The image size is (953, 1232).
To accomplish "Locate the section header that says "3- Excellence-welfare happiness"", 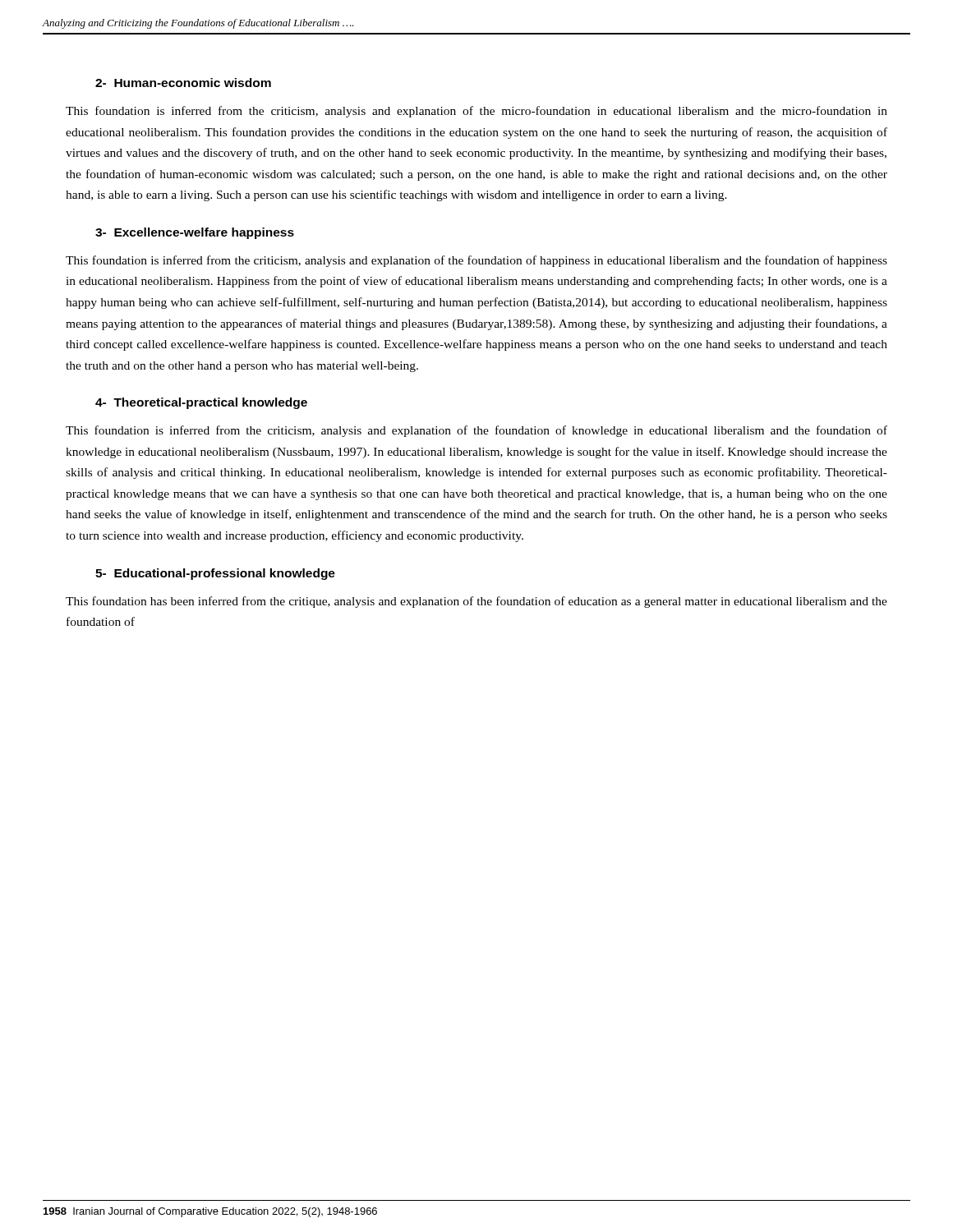I will click(x=195, y=232).
